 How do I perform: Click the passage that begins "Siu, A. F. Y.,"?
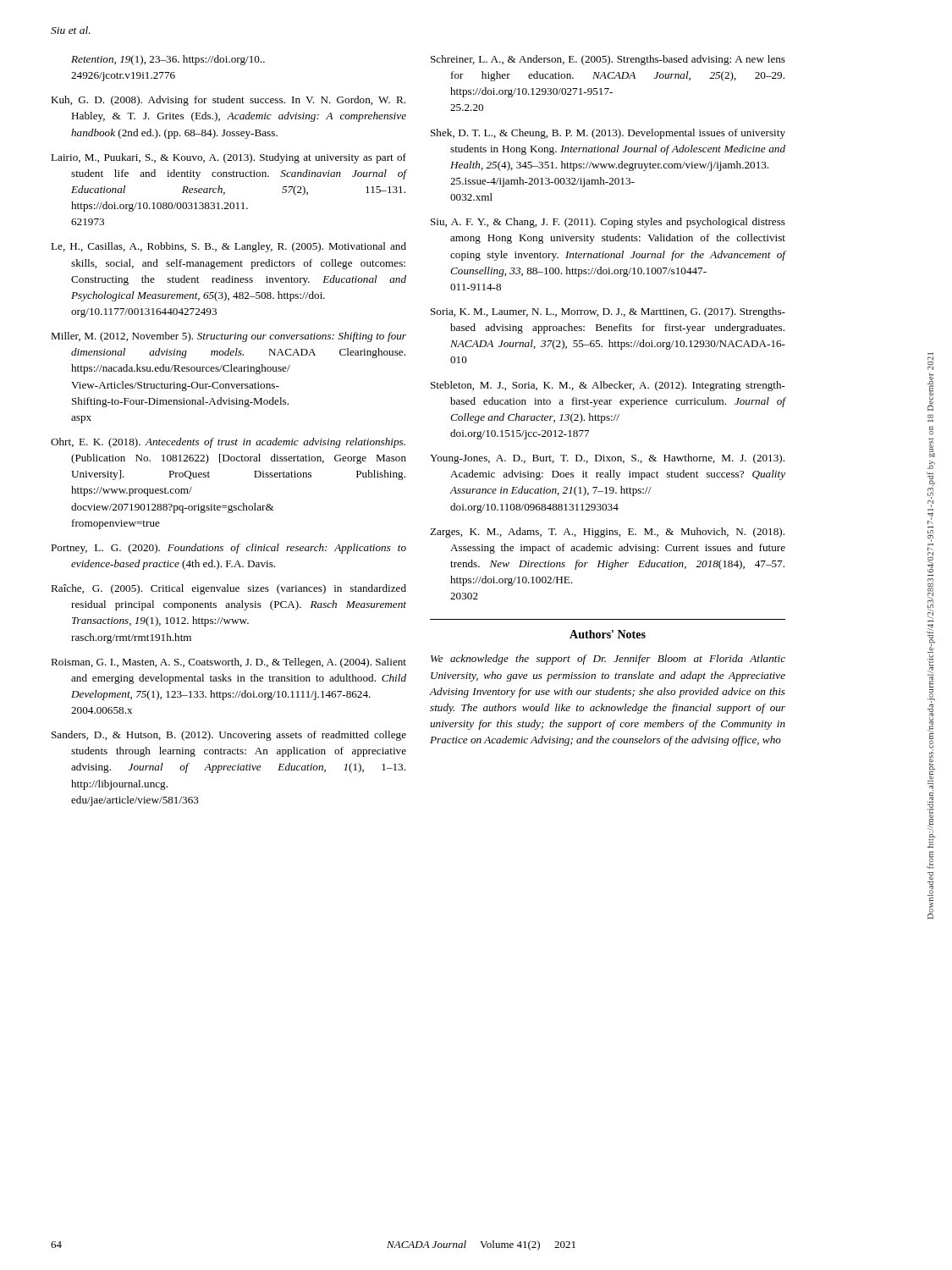pos(608,254)
